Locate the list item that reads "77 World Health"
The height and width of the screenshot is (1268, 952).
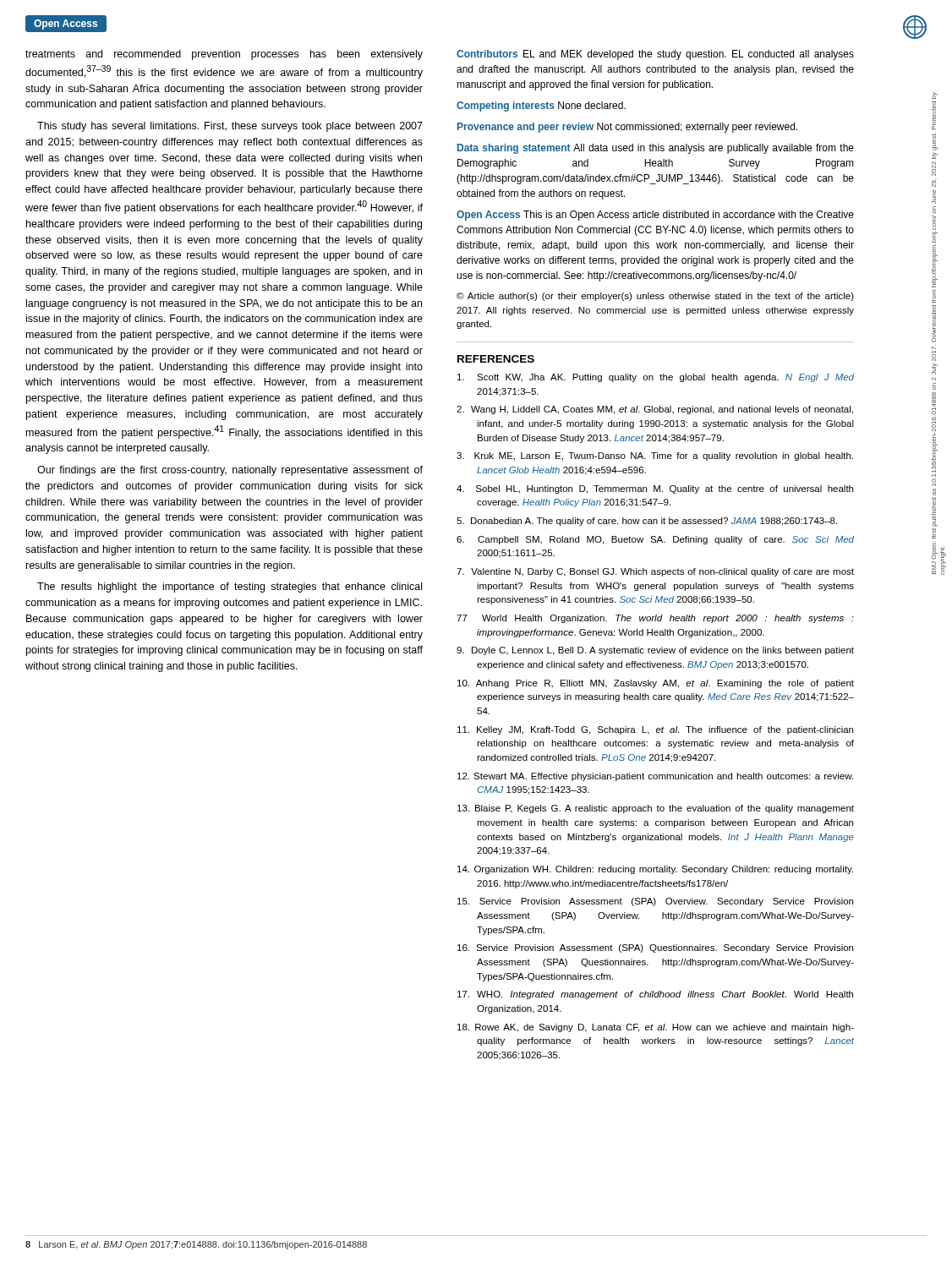pos(655,625)
